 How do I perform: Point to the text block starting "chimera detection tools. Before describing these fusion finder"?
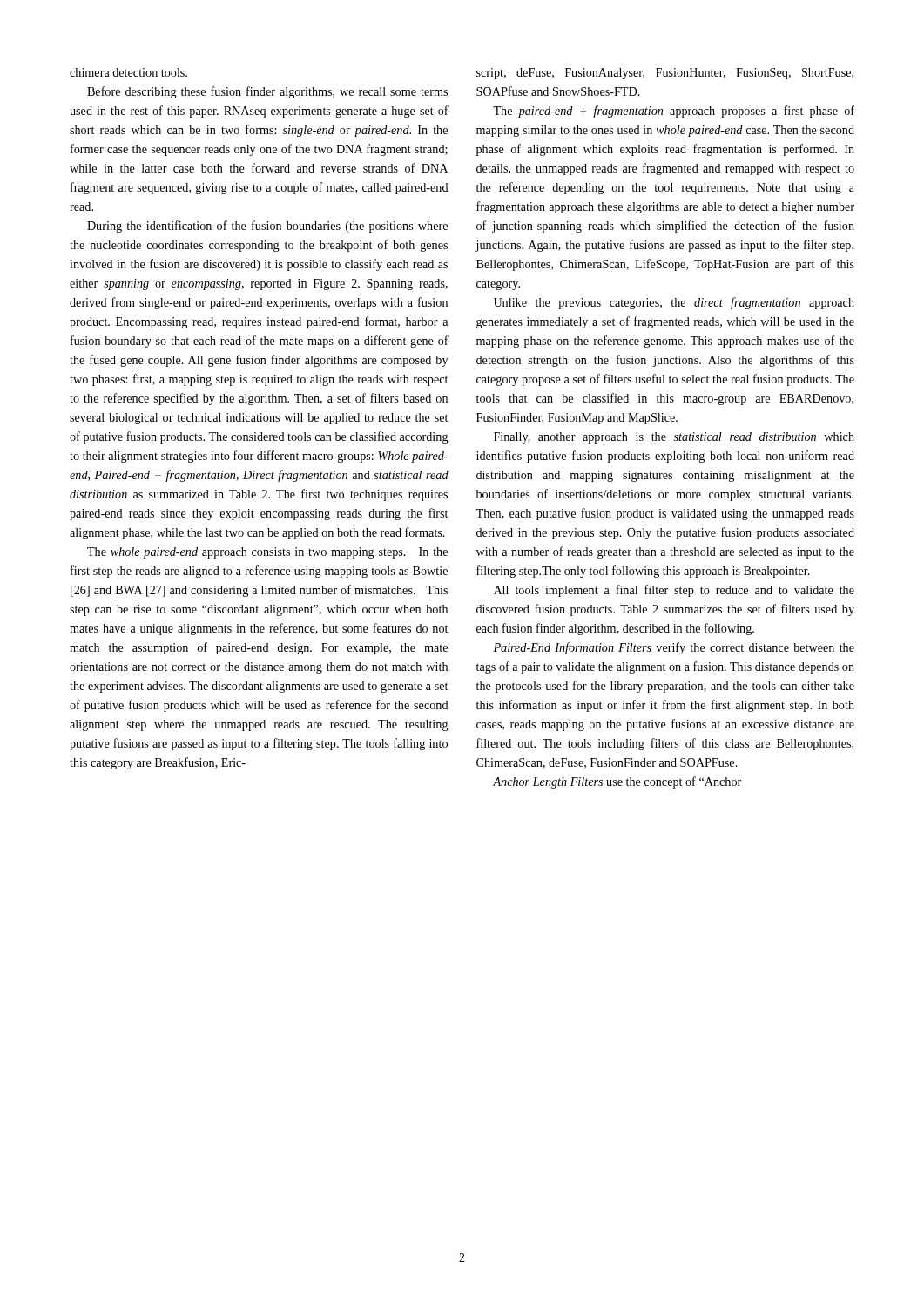259,417
